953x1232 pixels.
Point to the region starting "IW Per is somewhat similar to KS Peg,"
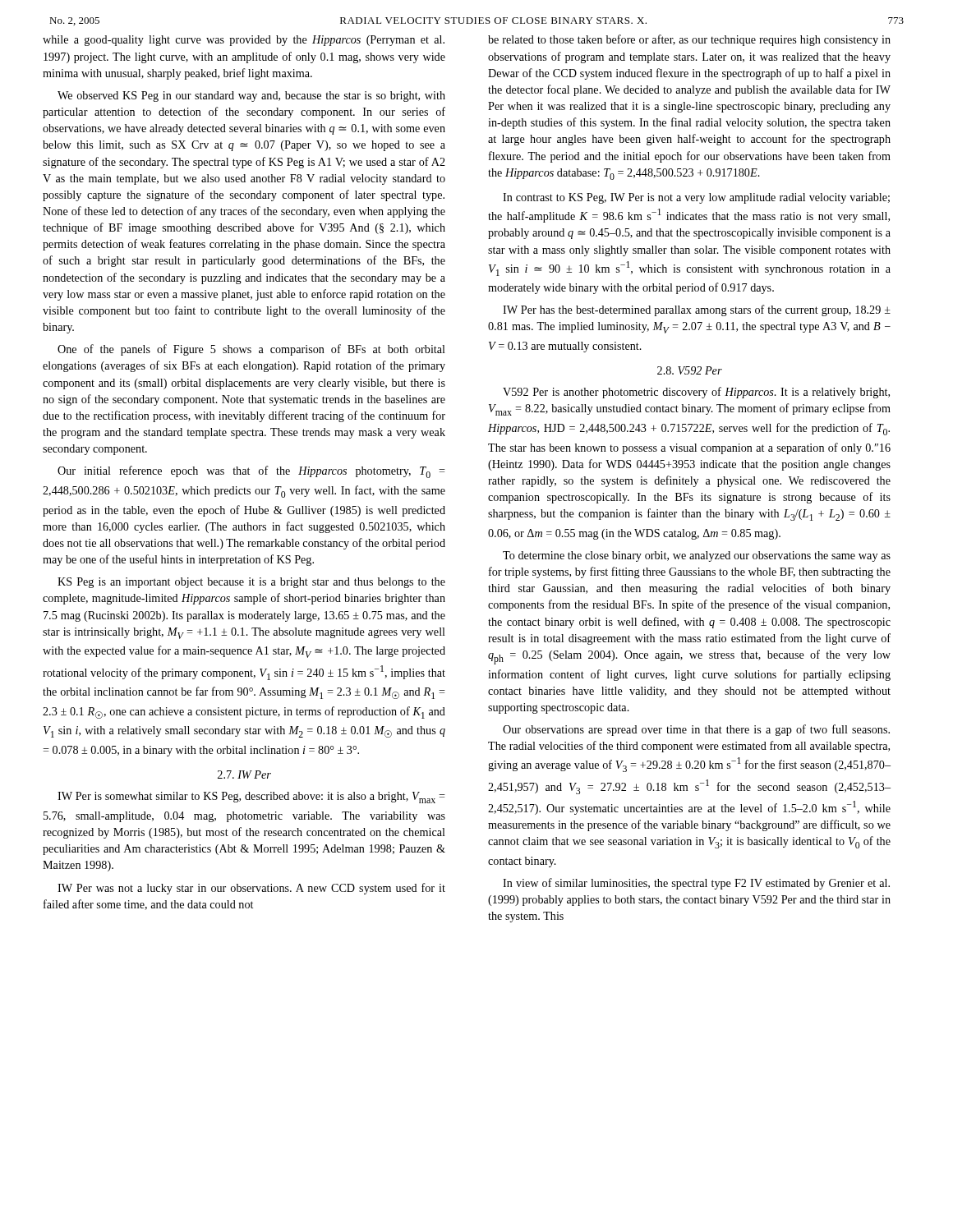pyautogui.click(x=244, y=831)
